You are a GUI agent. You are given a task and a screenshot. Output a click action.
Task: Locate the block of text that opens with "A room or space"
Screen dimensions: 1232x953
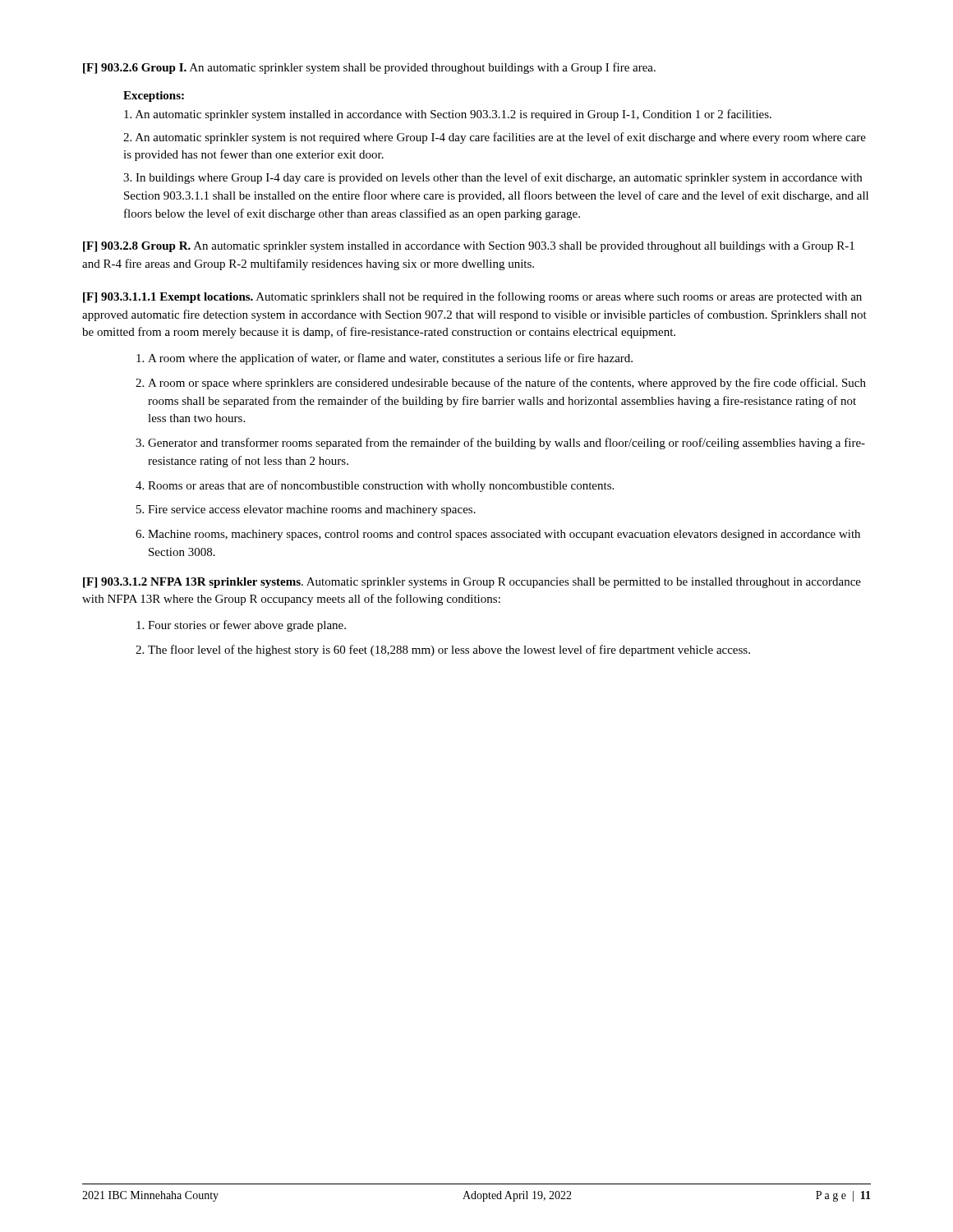coord(507,400)
